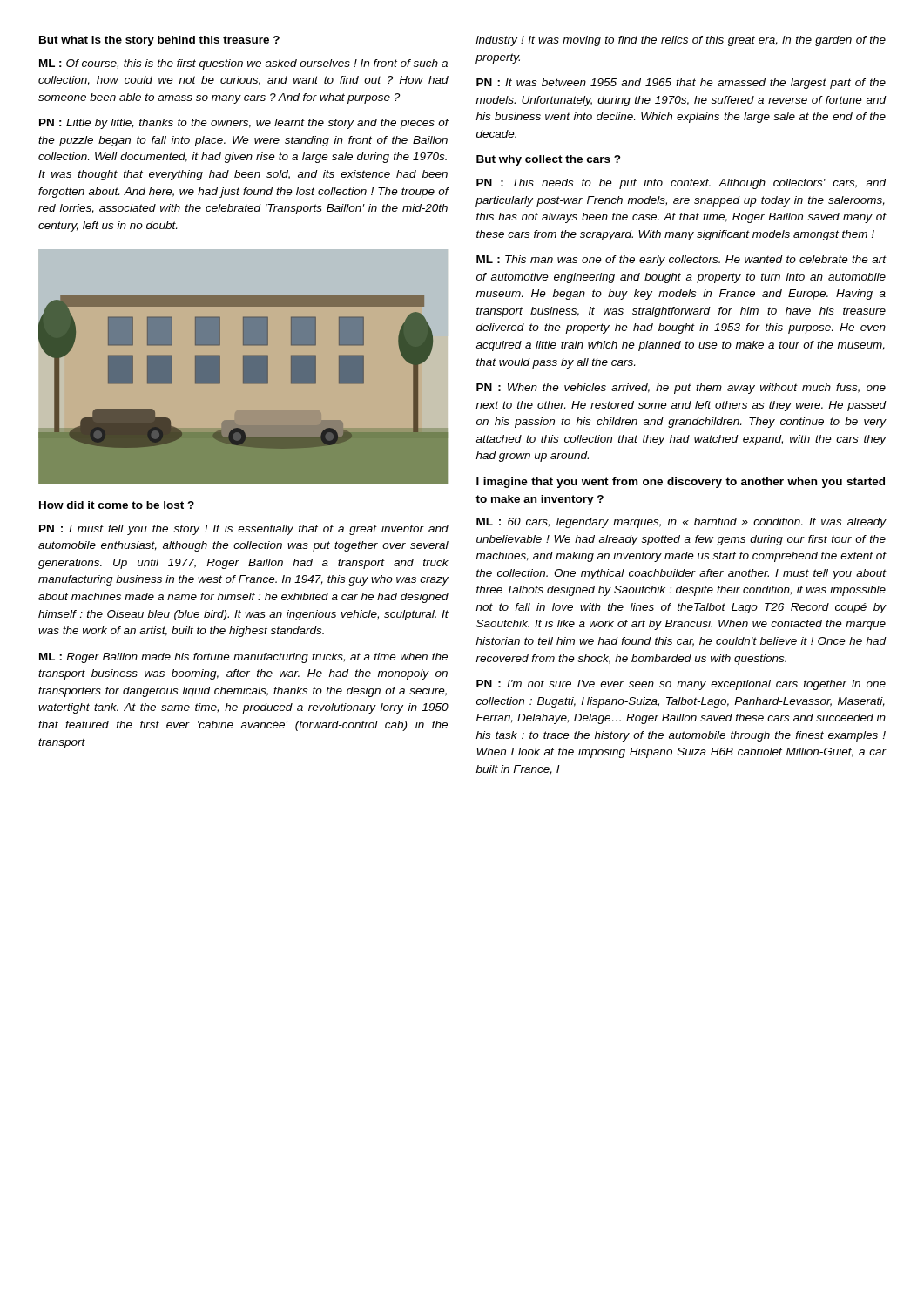Find the block on this page that starts "PN : Little by little,"
This screenshot has width=924, height=1307.
[x=243, y=174]
